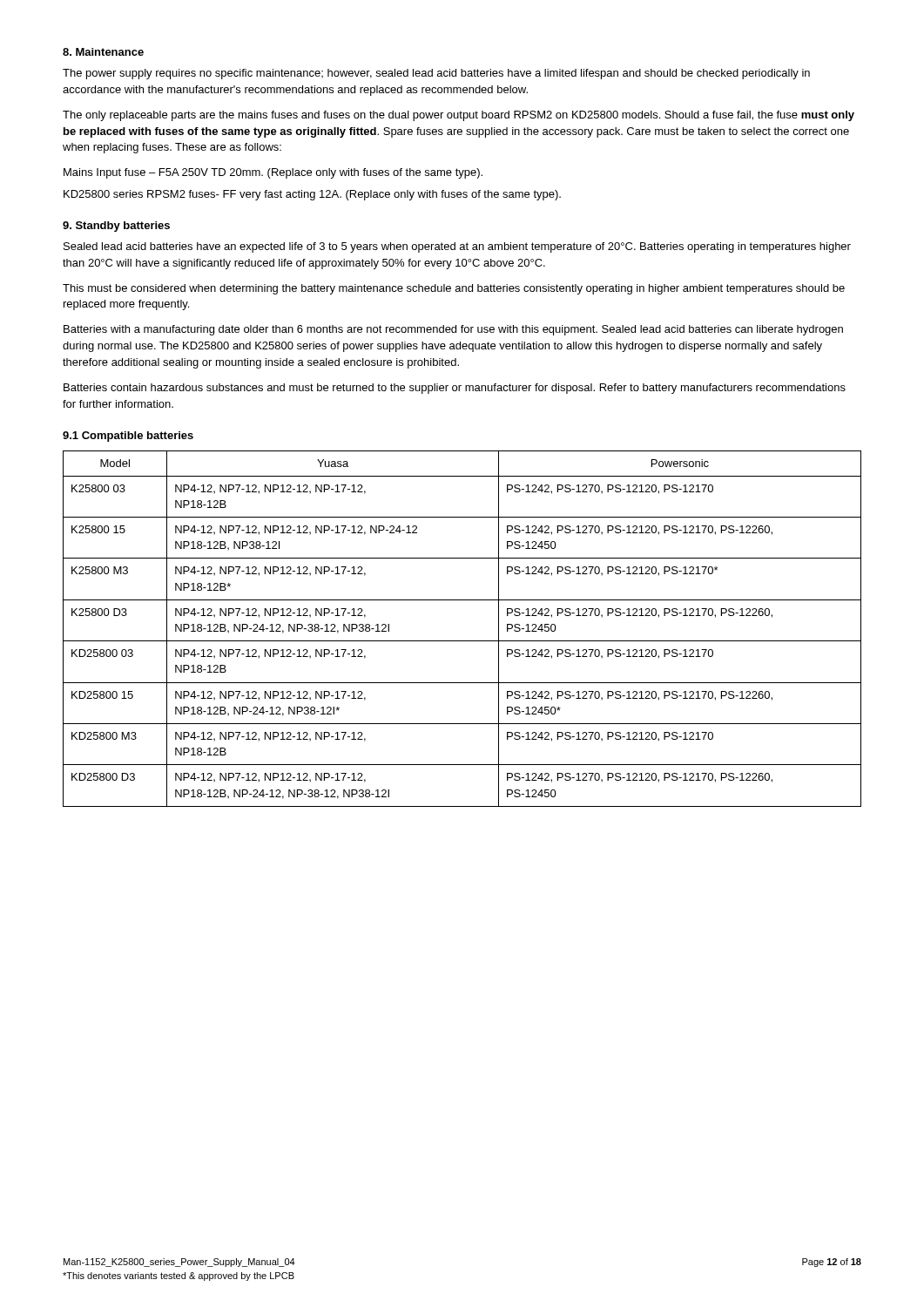Viewport: 924px width, 1307px height.
Task: Point to the element starting "9. Standby batteries"
Action: (117, 225)
